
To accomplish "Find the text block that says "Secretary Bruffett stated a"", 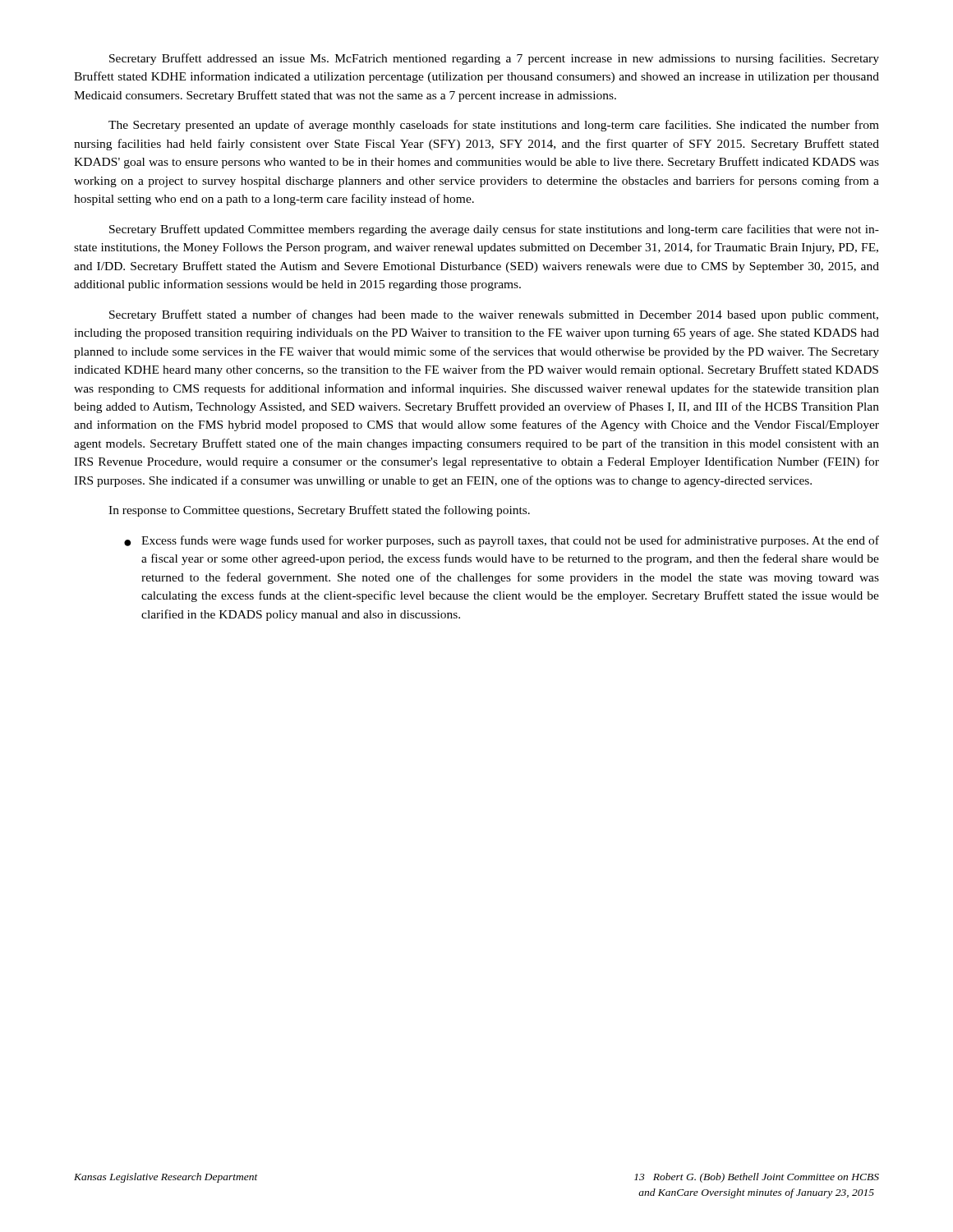I will pyautogui.click(x=476, y=397).
